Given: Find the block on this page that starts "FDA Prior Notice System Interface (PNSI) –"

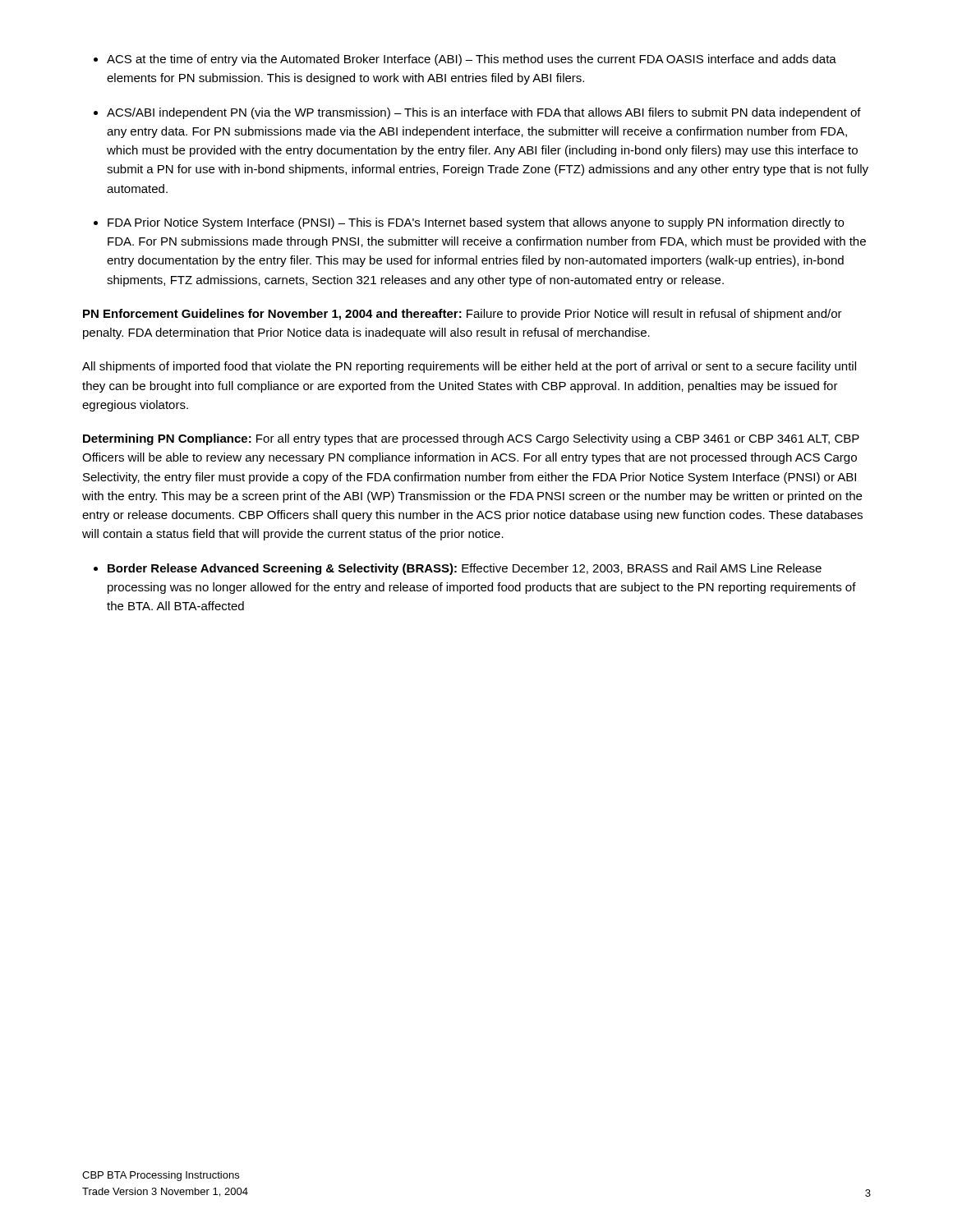Looking at the screenshot, I should pyautogui.click(x=487, y=251).
